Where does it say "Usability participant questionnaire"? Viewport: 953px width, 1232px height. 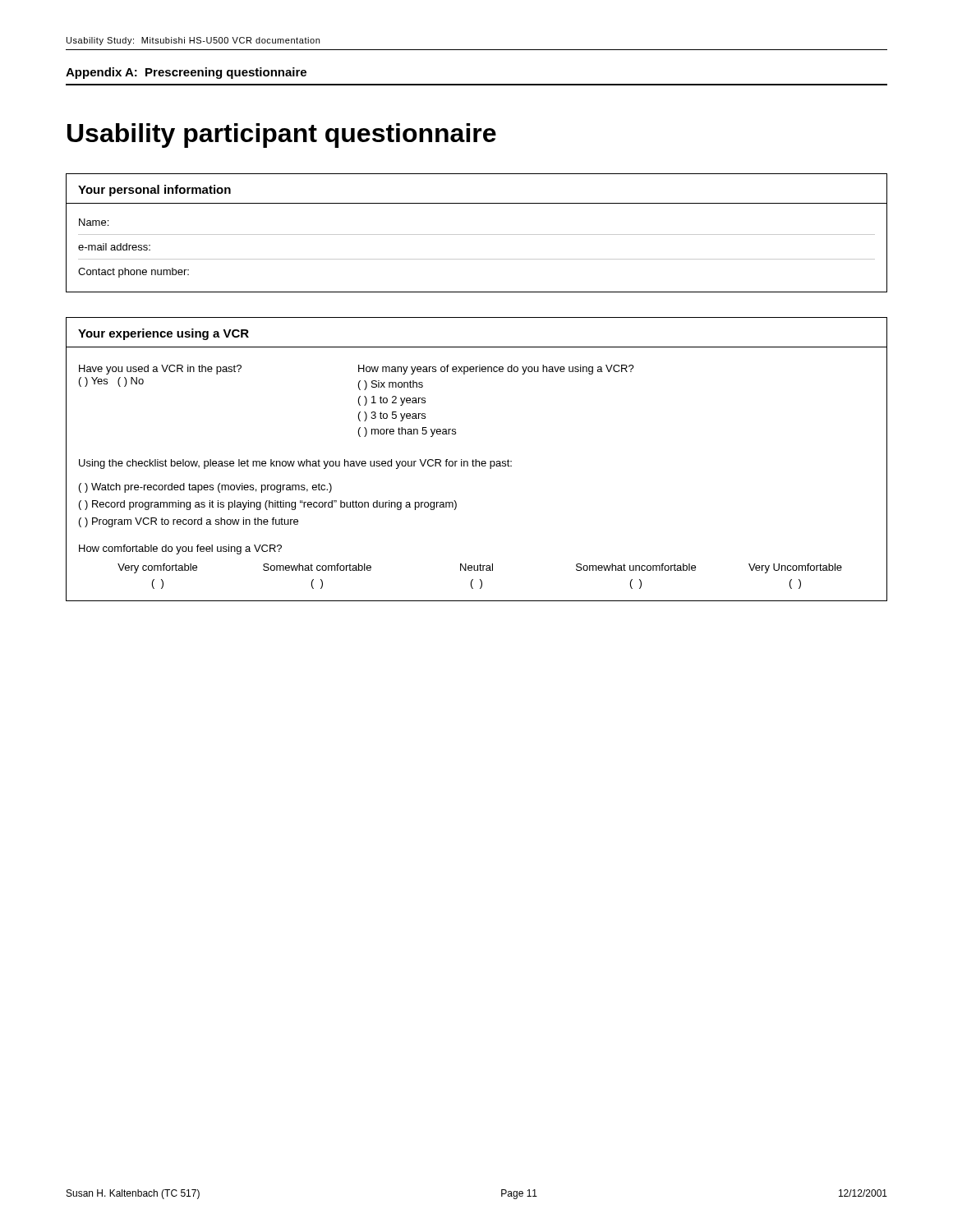pyautogui.click(x=281, y=133)
